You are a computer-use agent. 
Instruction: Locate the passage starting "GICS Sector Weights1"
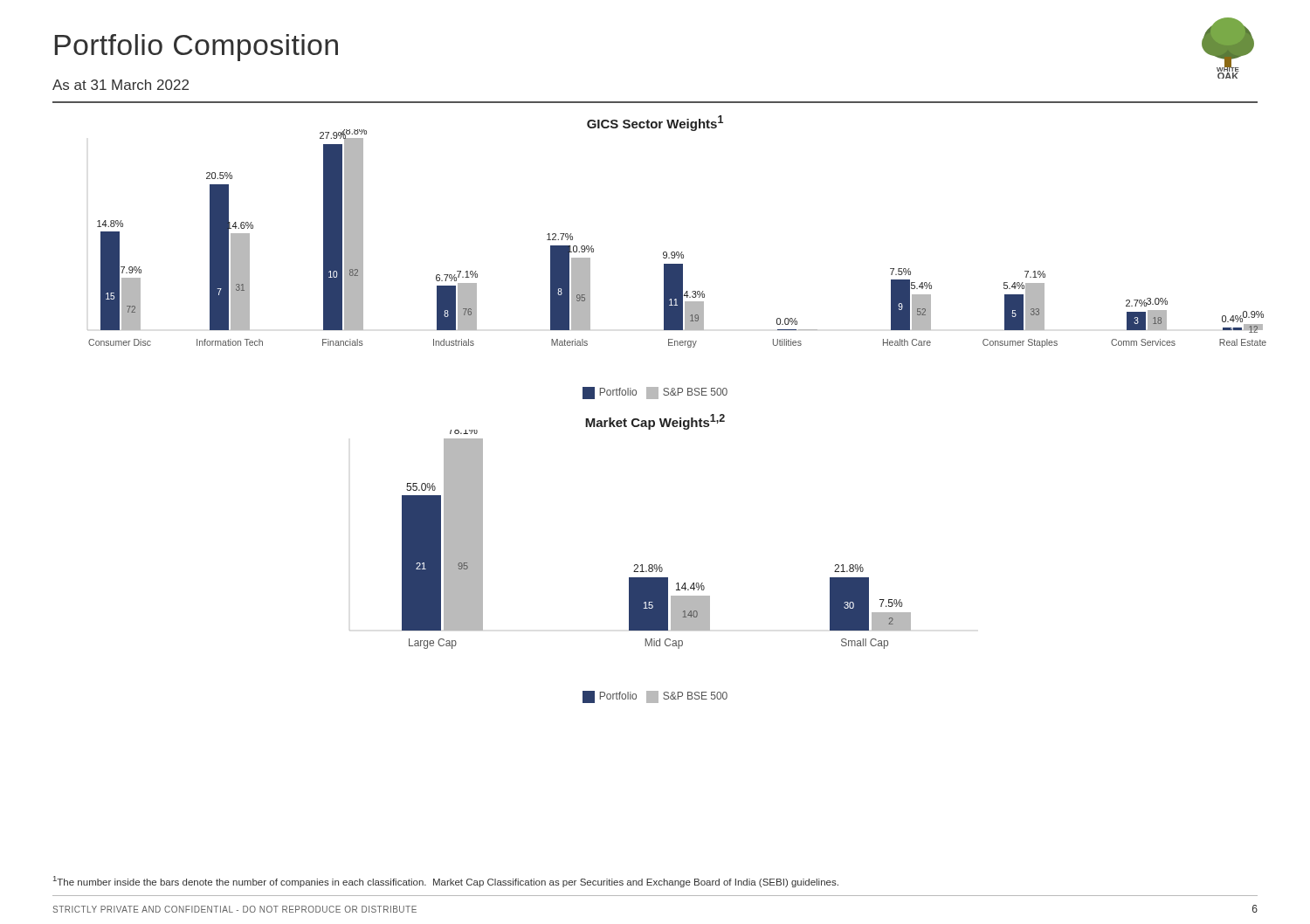pyautogui.click(x=655, y=122)
